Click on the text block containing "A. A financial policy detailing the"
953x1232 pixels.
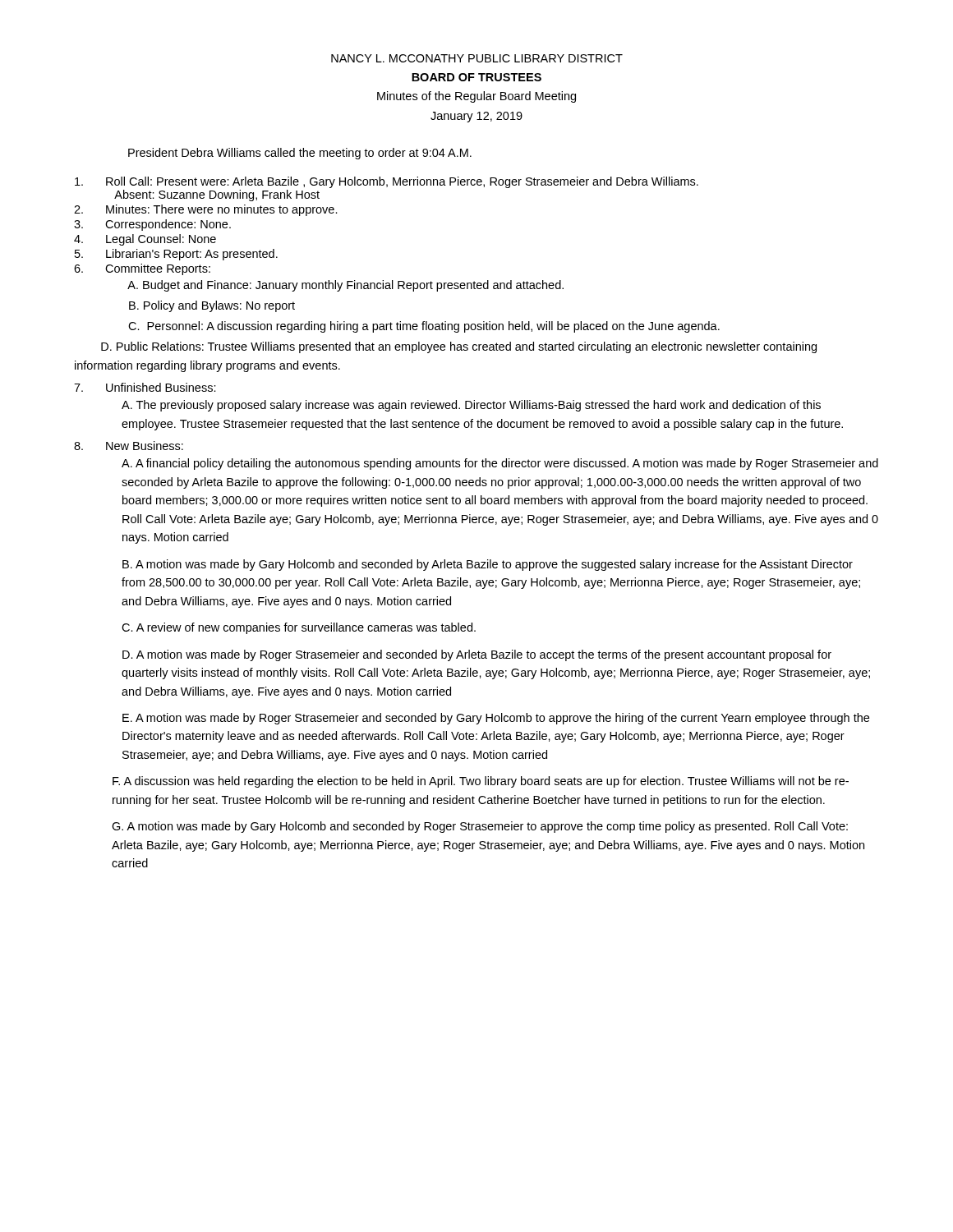click(x=500, y=500)
